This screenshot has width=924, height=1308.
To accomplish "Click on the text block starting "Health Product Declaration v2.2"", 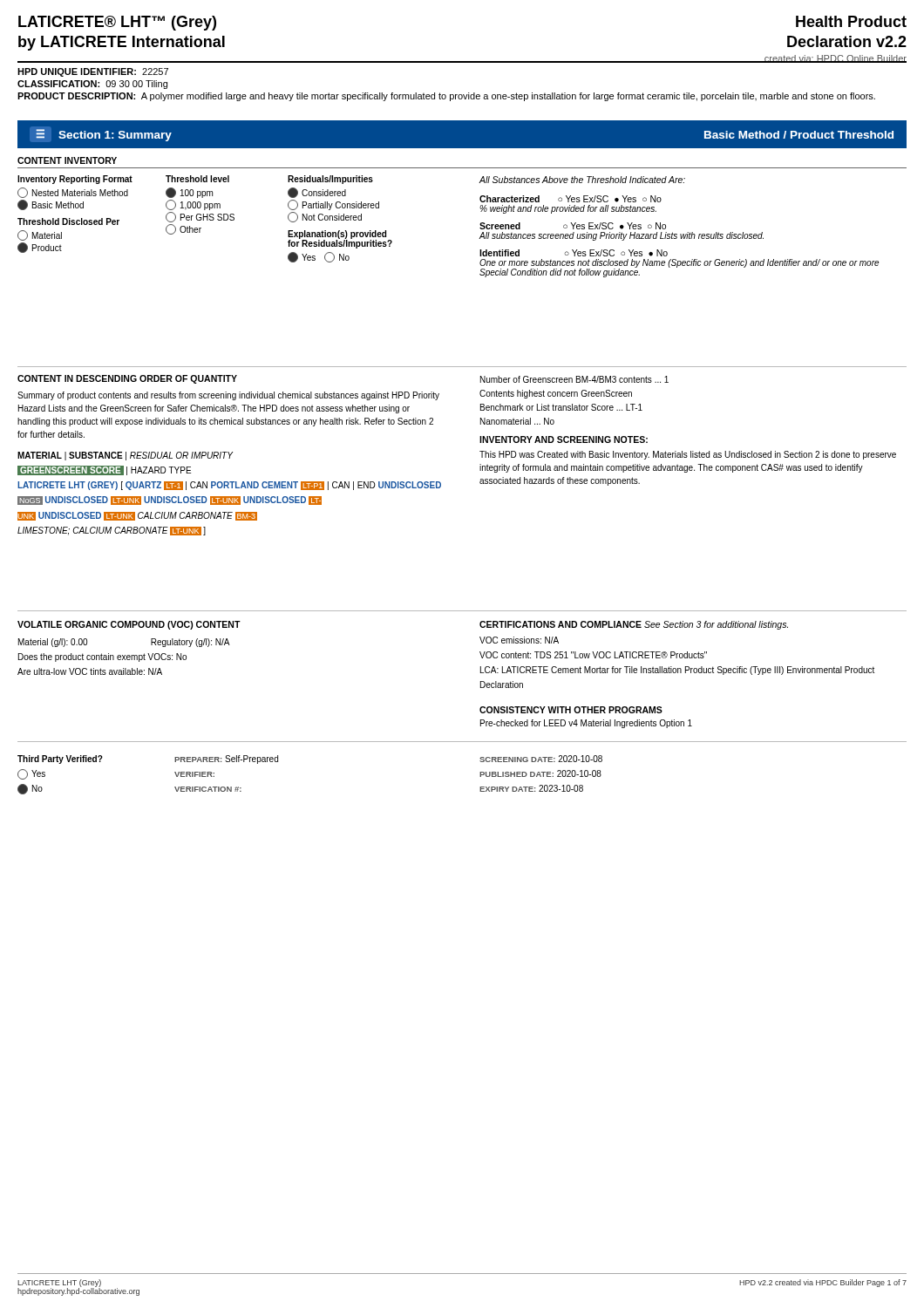I will pos(835,38).
